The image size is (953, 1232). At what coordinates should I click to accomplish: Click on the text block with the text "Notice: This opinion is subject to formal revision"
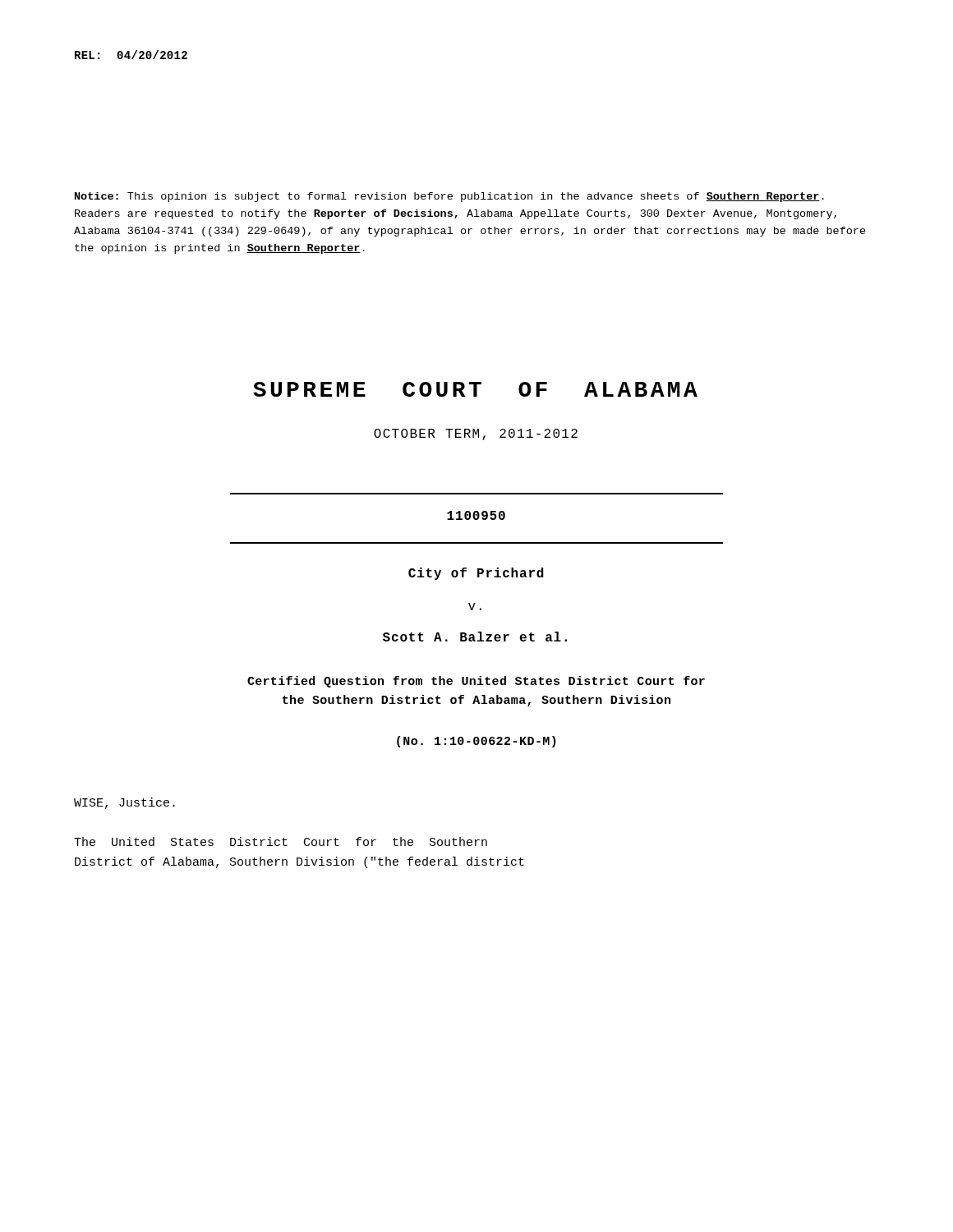(470, 222)
